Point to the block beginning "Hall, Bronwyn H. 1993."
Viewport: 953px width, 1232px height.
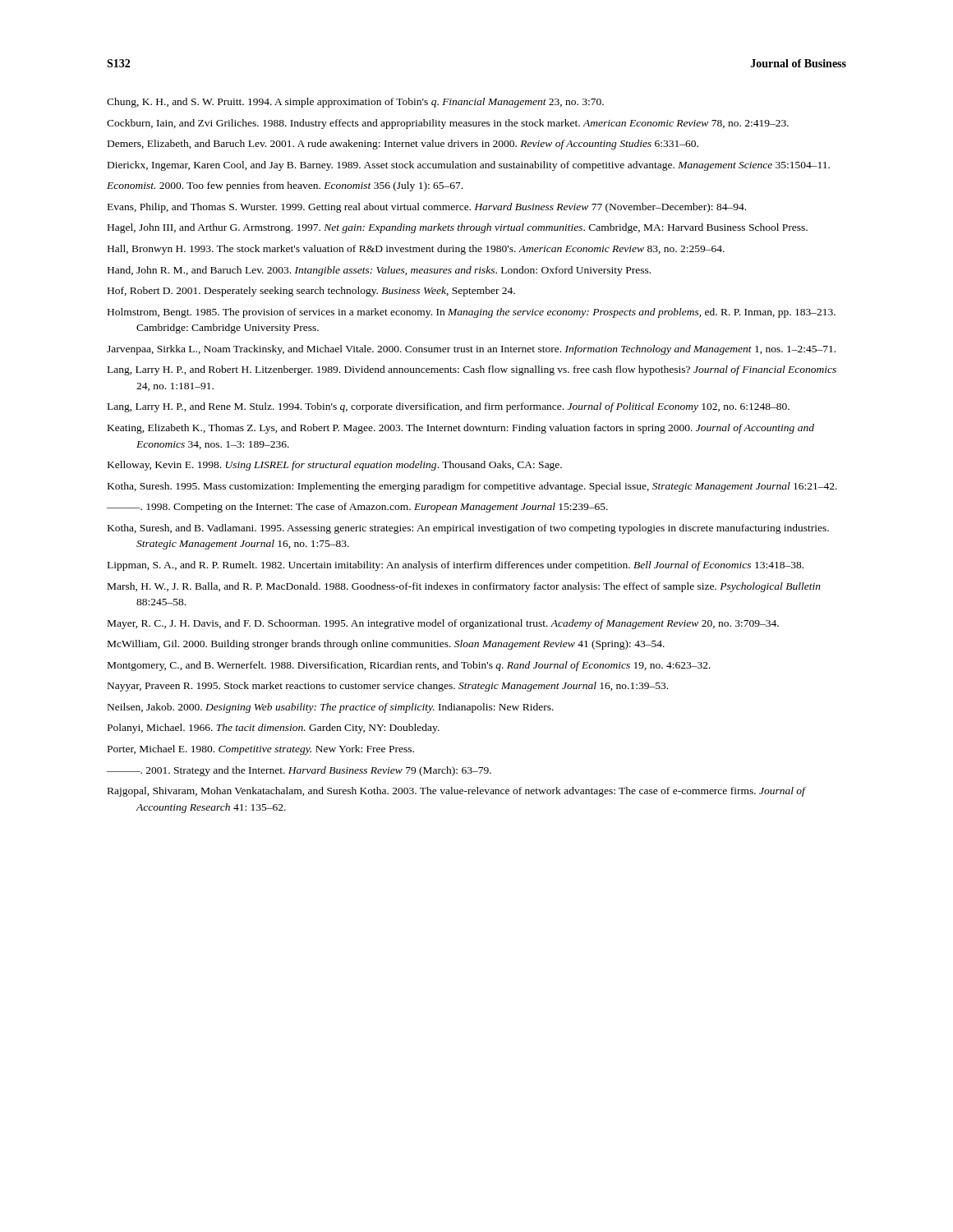pyautogui.click(x=416, y=248)
